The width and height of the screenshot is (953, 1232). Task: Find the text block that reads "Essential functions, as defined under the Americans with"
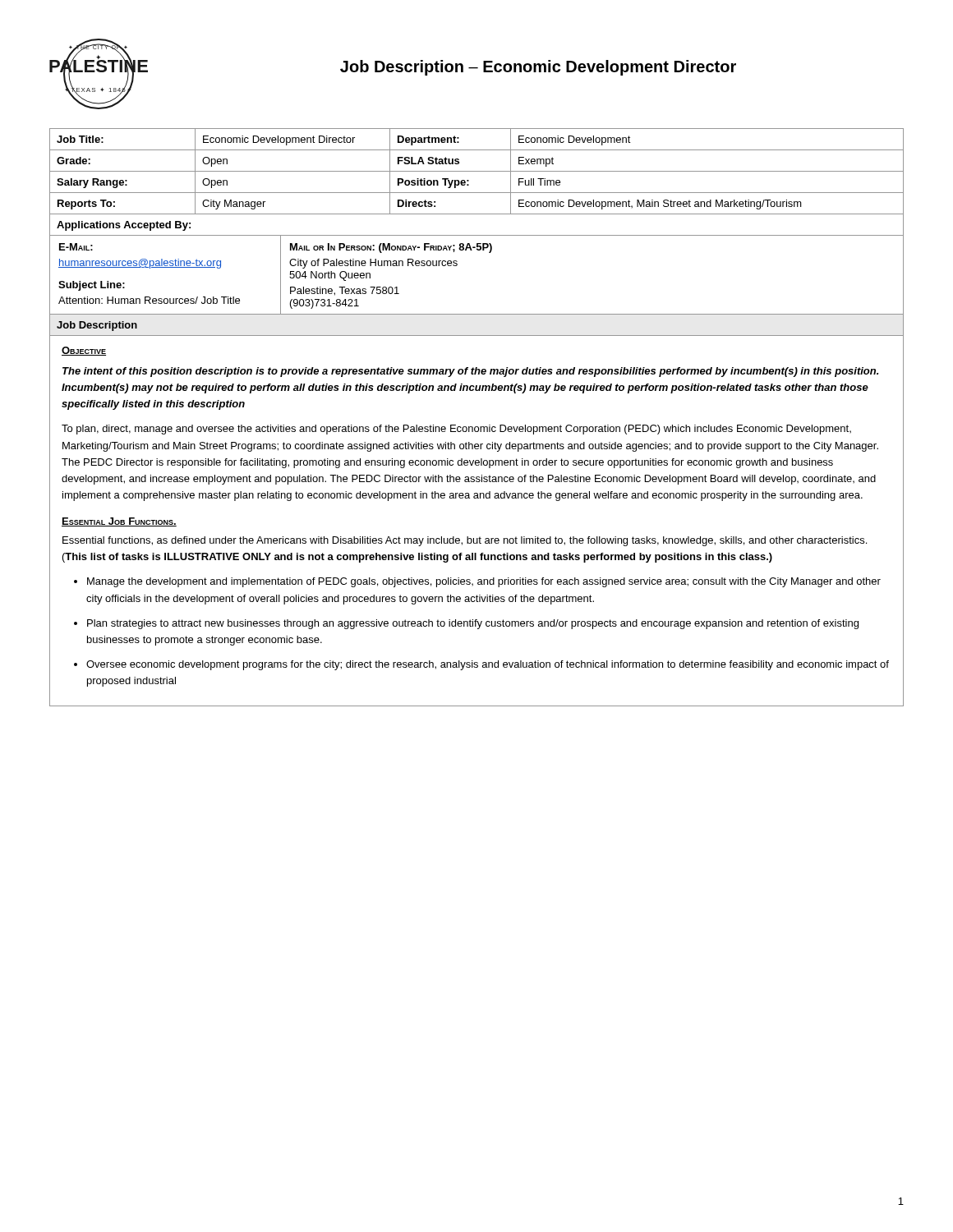pos(465,548)
